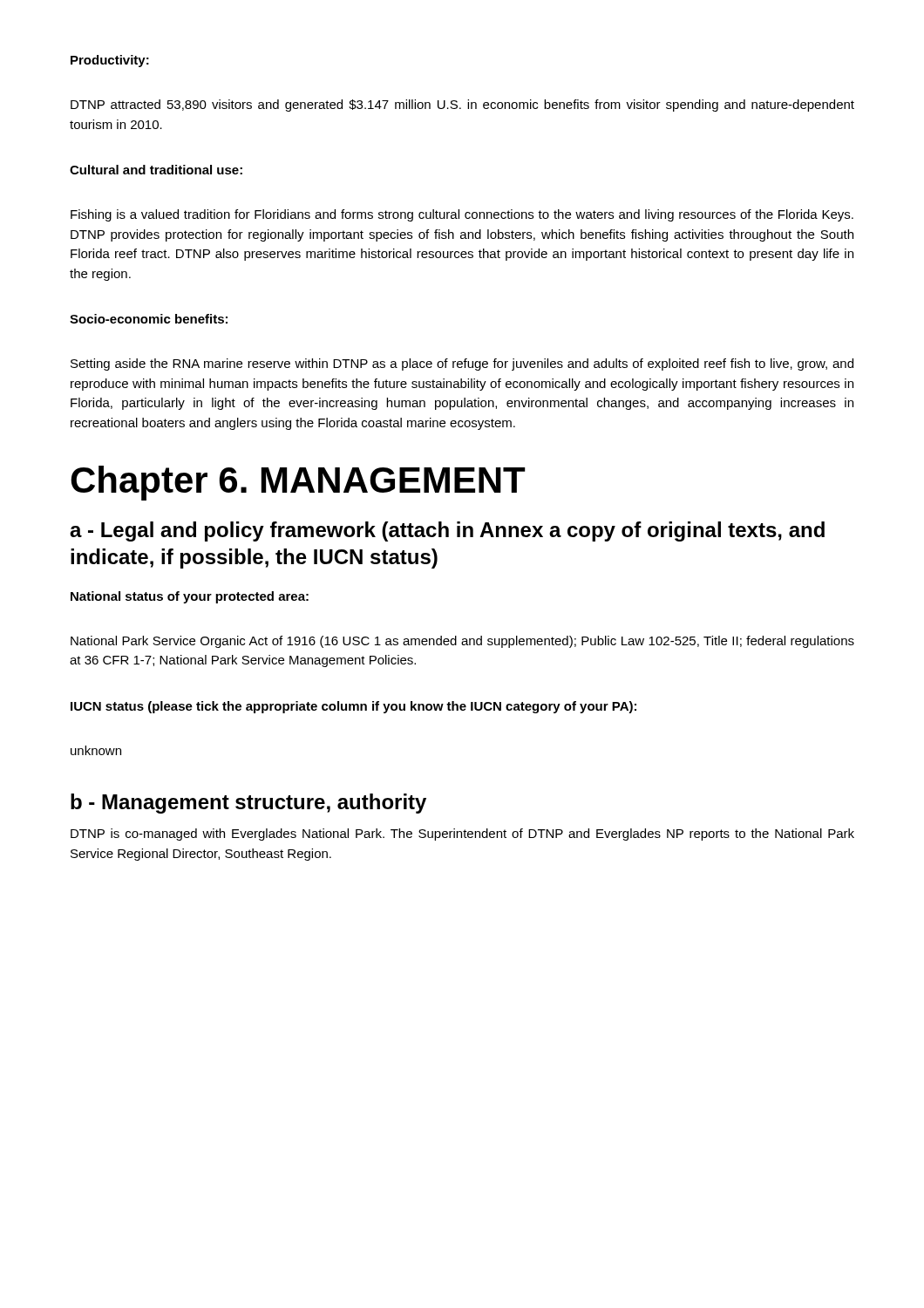The height and width of the screenshot is (1308, 924).
Task: Navigate to the element starting "Cultural and traditional use:"
Action: click(x=157, y=170)
